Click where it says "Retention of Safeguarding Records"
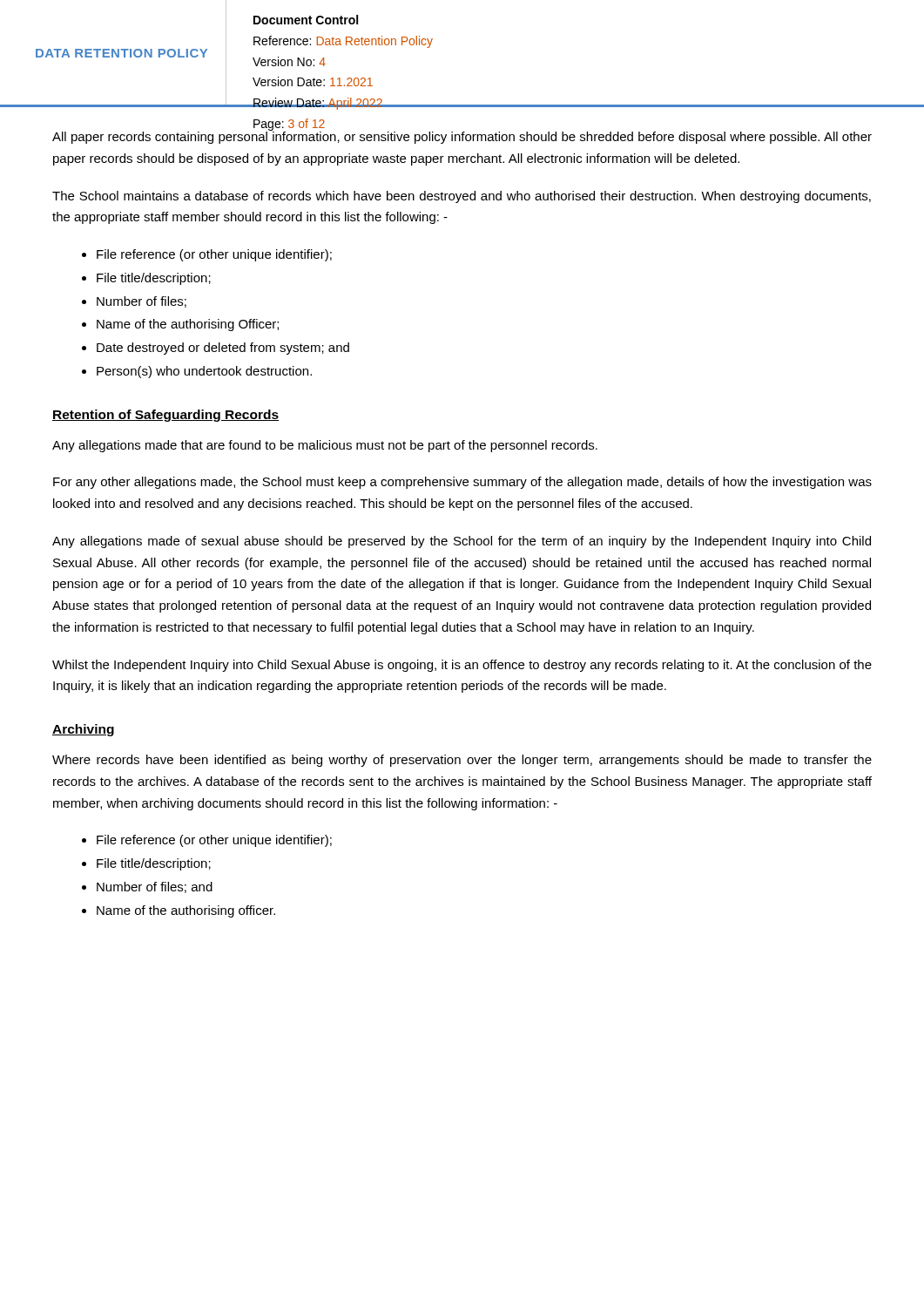The image size is (924, 1307). pyautogui.click(x=166, y=414)
